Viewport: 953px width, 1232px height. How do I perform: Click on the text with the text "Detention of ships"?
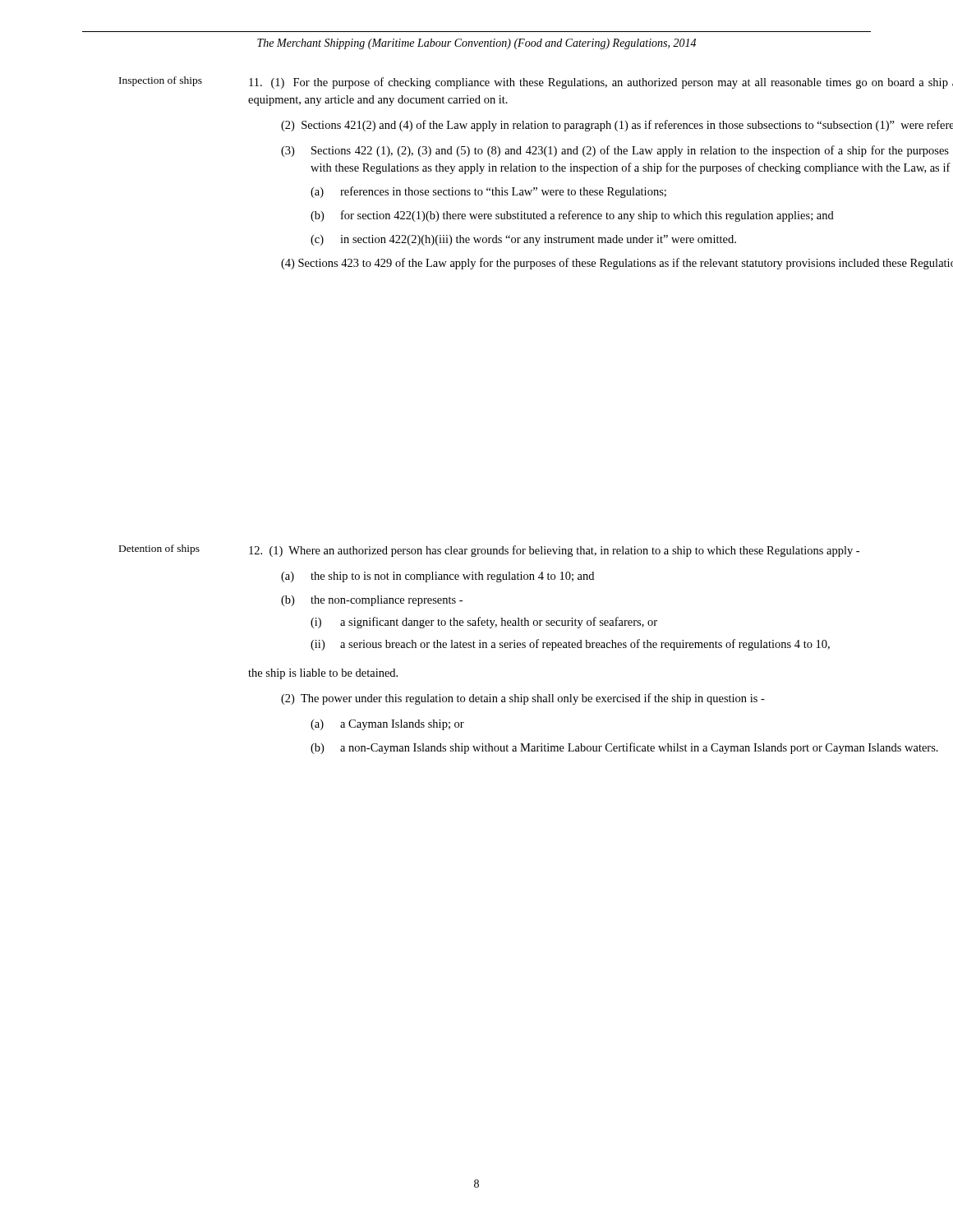pyautogui.click(x=159, y=548)
